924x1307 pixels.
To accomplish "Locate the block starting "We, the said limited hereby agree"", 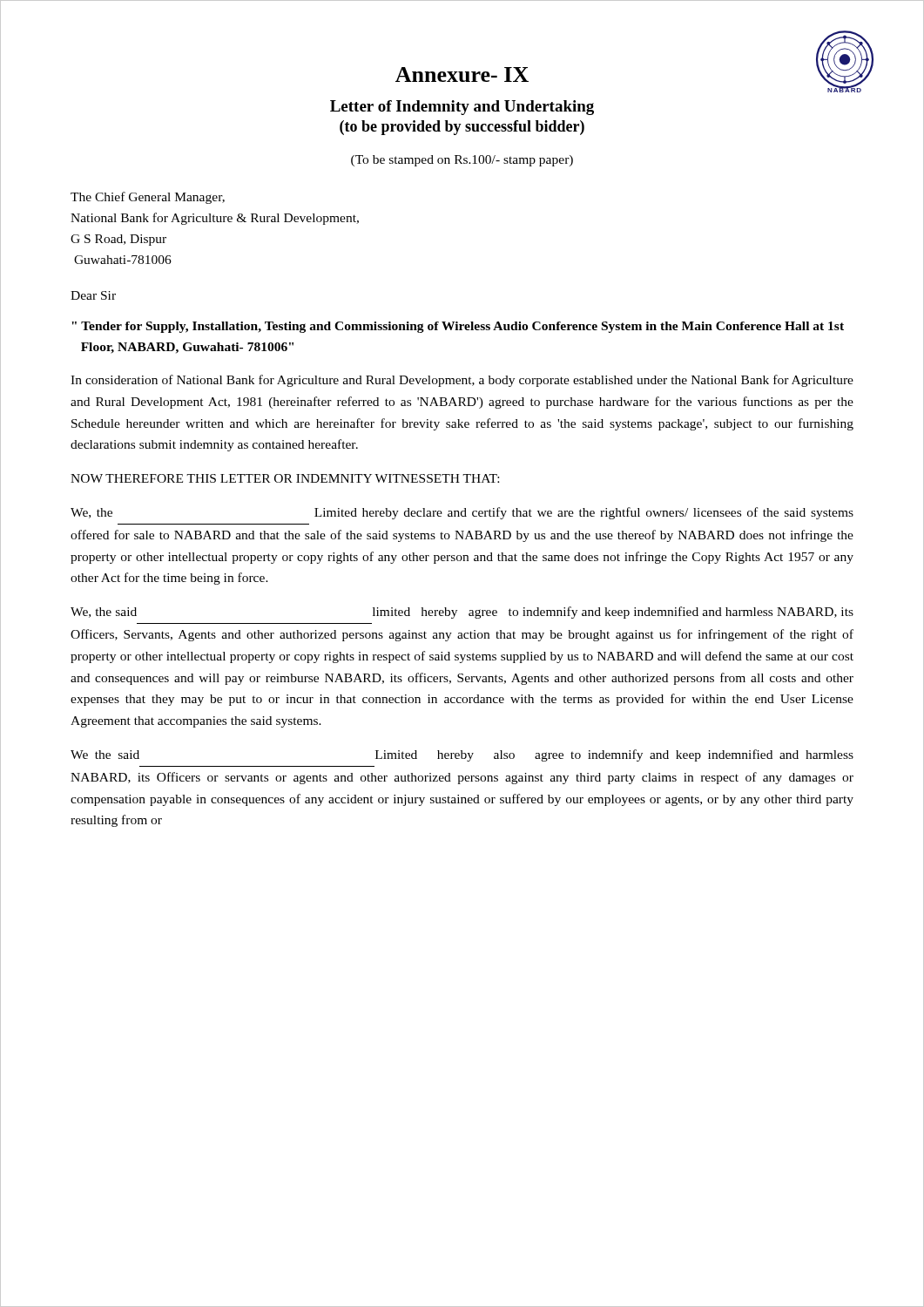I will pos(462,665).
